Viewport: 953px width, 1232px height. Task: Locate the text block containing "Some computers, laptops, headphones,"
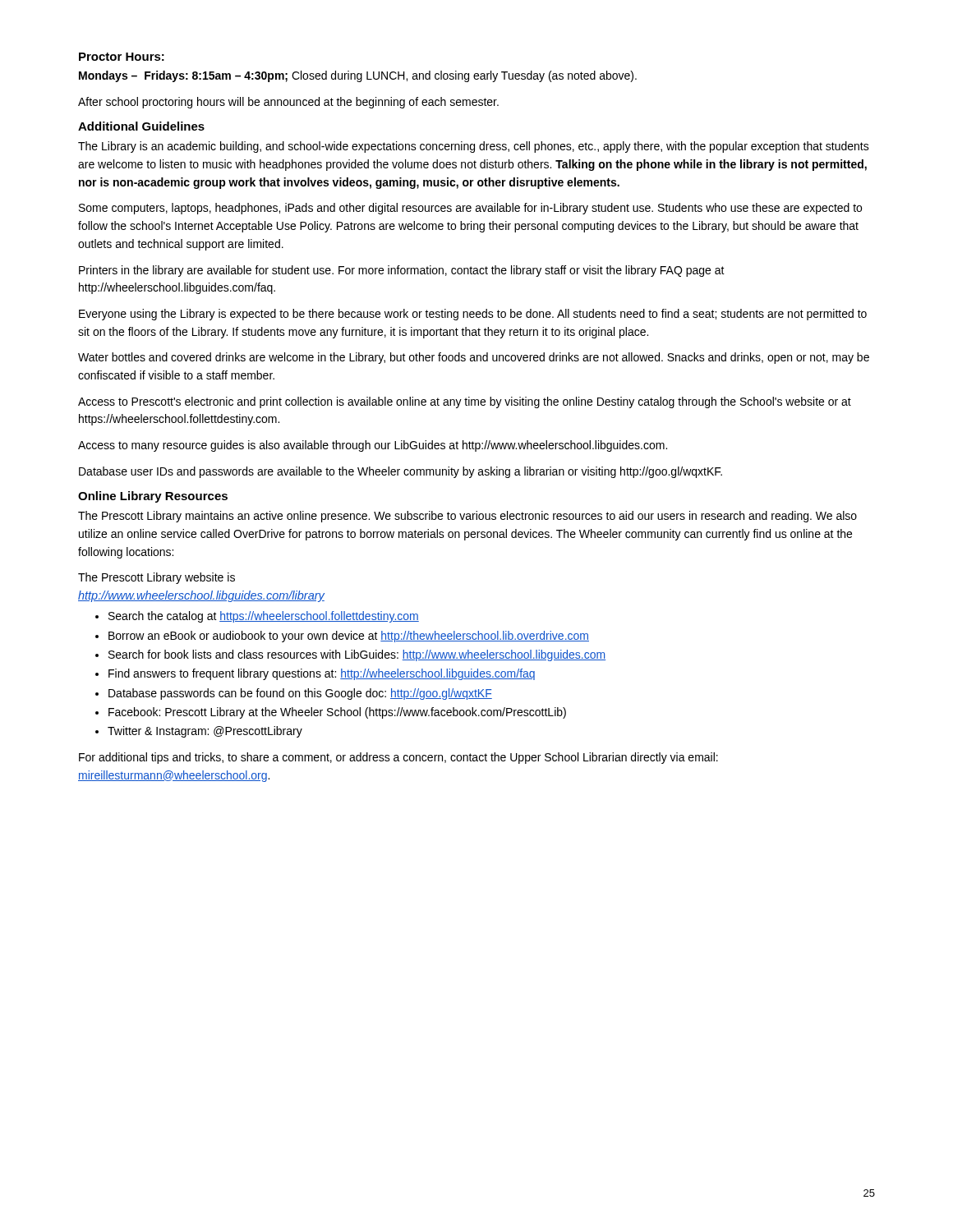(x=470, y=226)
